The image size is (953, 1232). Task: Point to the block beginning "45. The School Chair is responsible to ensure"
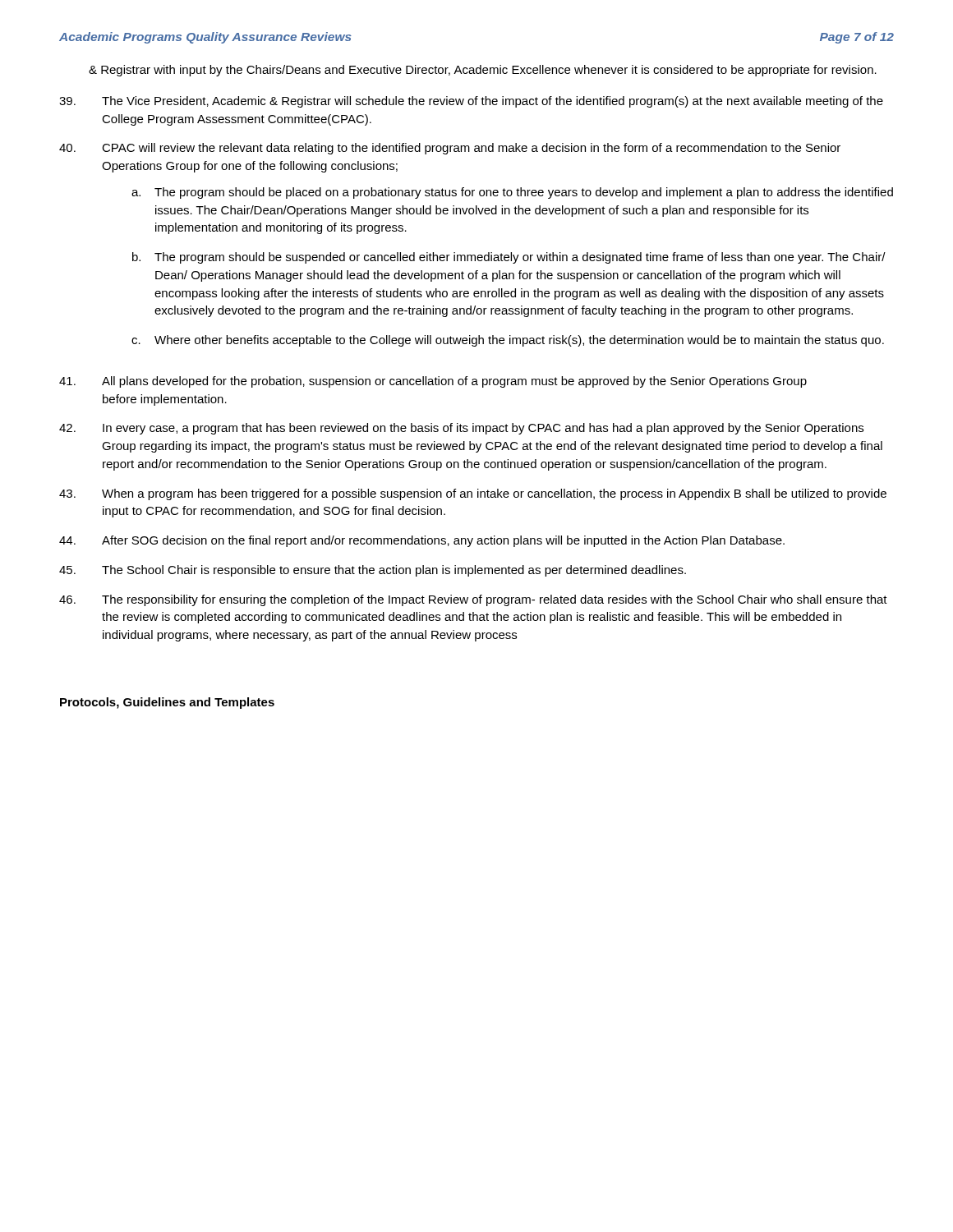pos(476,570)
